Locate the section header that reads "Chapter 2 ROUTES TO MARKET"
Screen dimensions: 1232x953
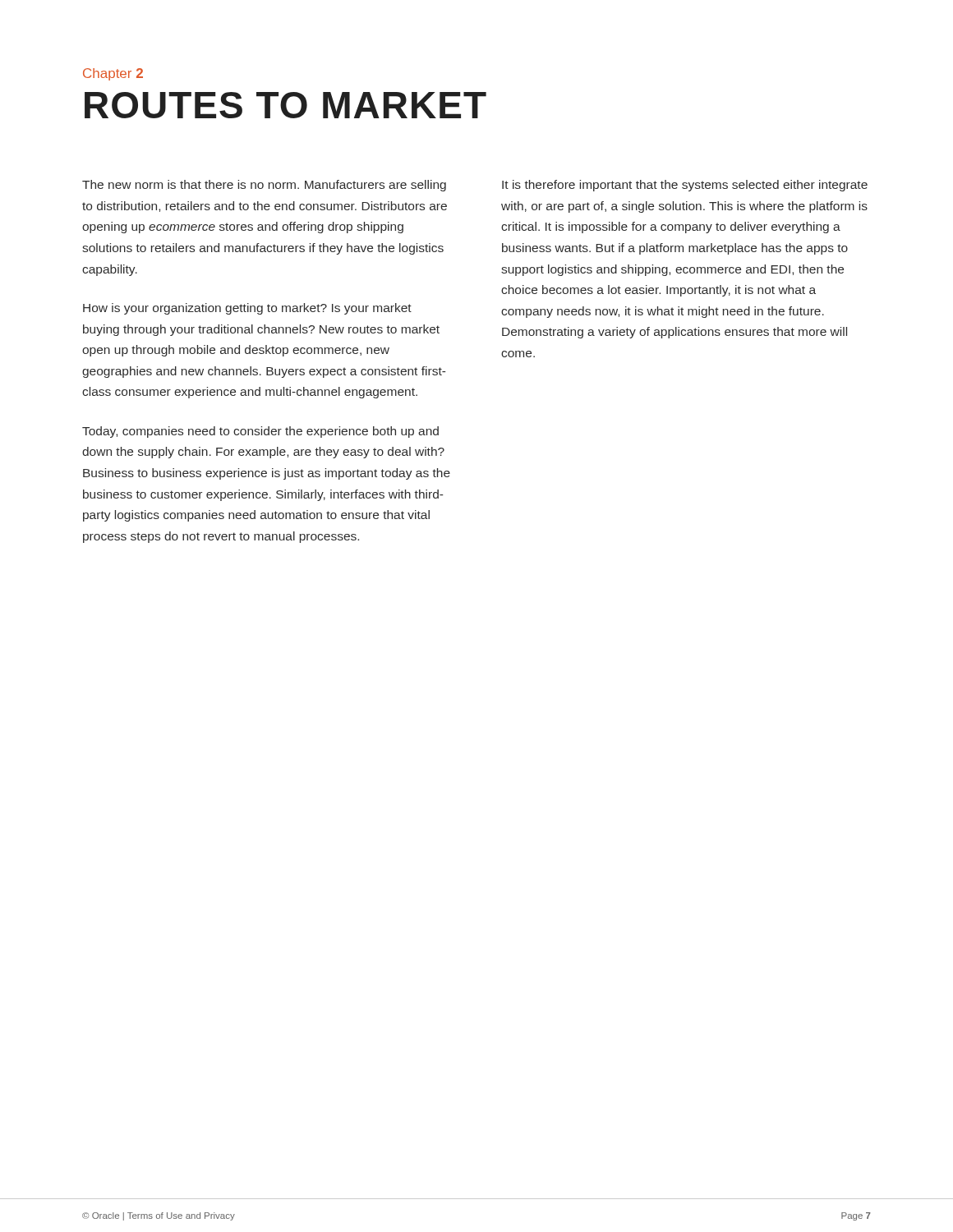point(476,95)
